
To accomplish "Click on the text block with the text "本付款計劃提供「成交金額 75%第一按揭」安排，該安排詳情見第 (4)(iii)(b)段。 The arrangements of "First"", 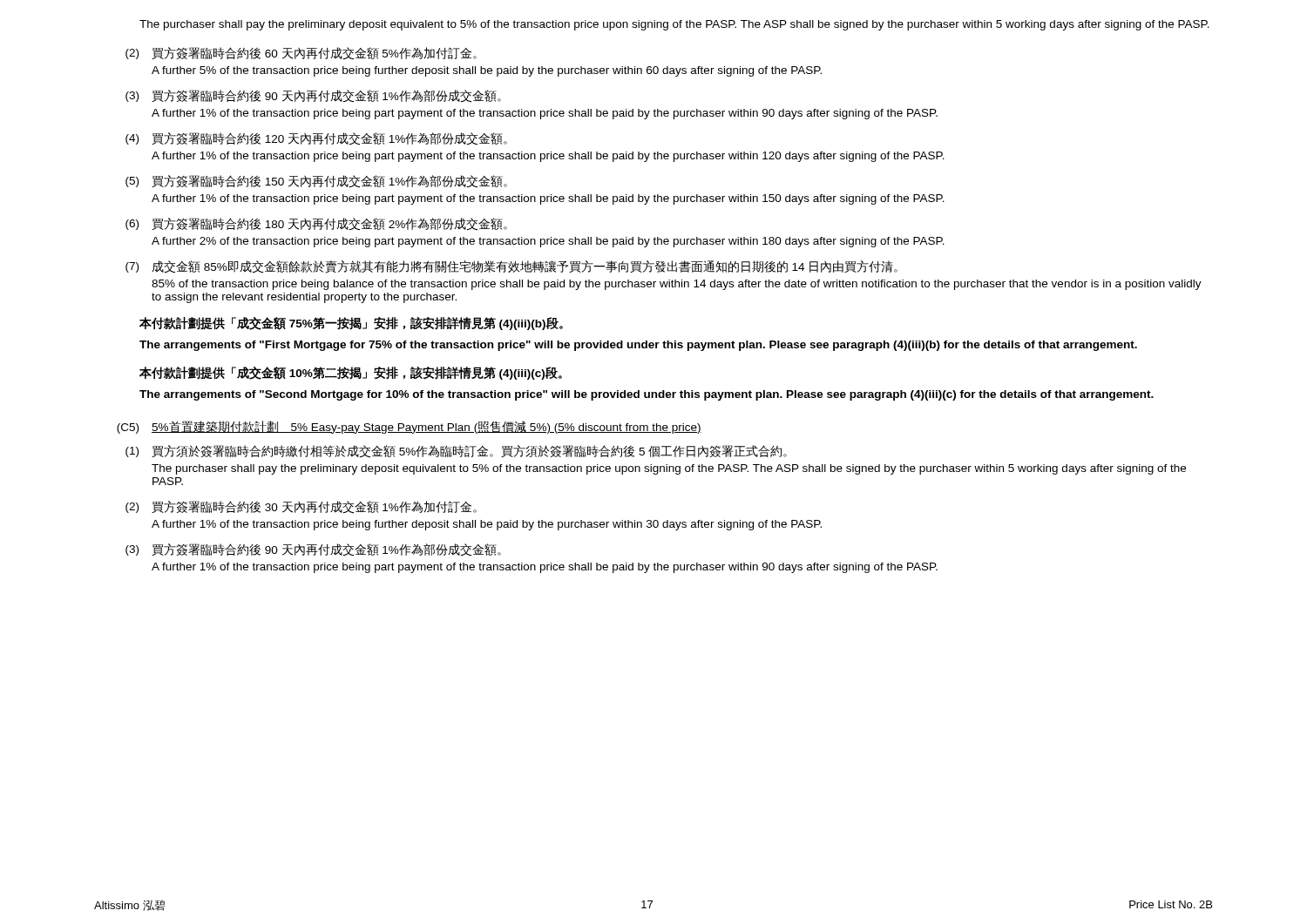I will tap(676, 335).
